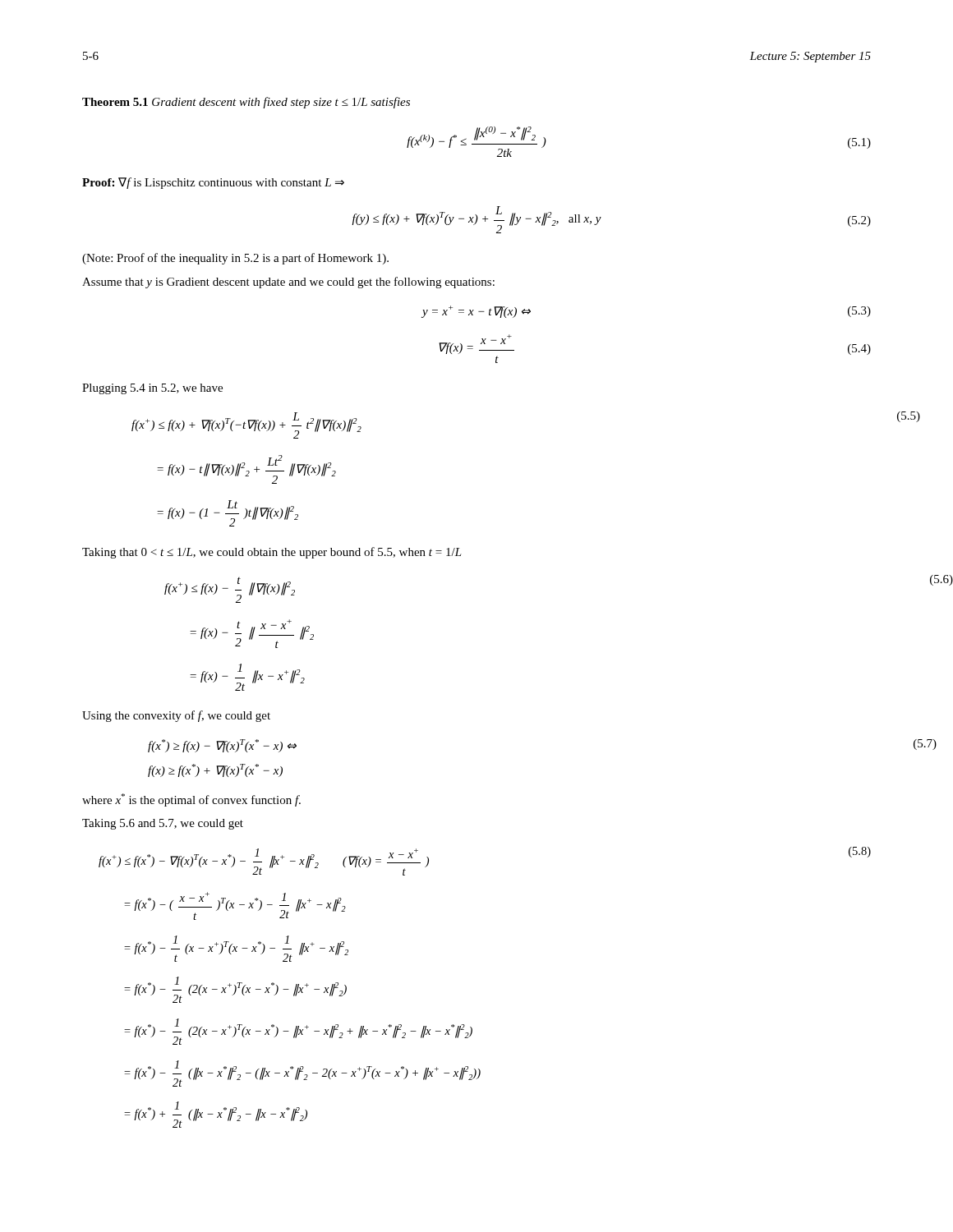
Task: Locate the formula that reads "∇f(x) = x −"
Action: (x=497, y=340)
